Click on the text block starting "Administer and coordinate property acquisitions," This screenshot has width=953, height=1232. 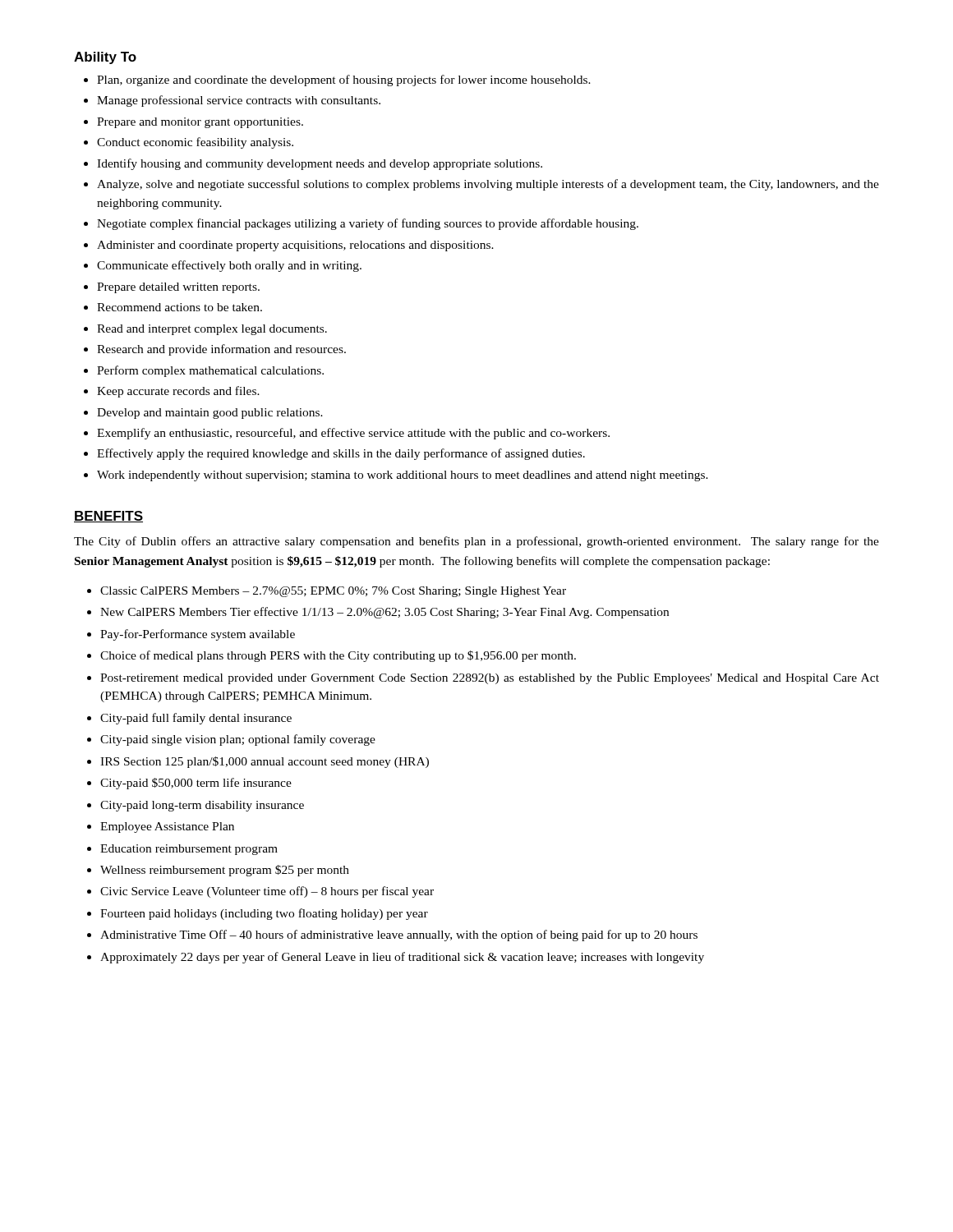(x=484, y=245)
